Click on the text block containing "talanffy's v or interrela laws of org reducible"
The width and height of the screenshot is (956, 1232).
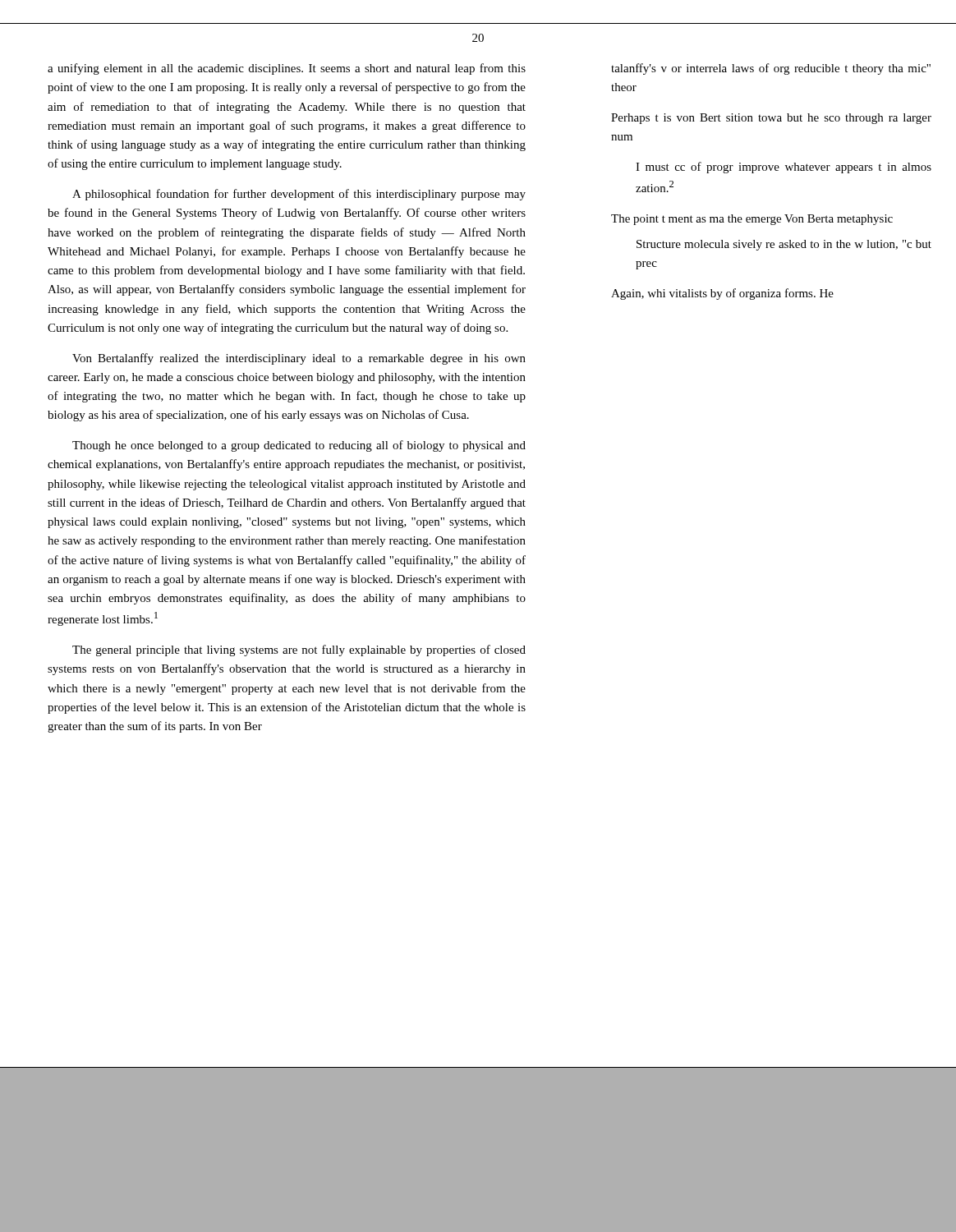tap(771, 181)
